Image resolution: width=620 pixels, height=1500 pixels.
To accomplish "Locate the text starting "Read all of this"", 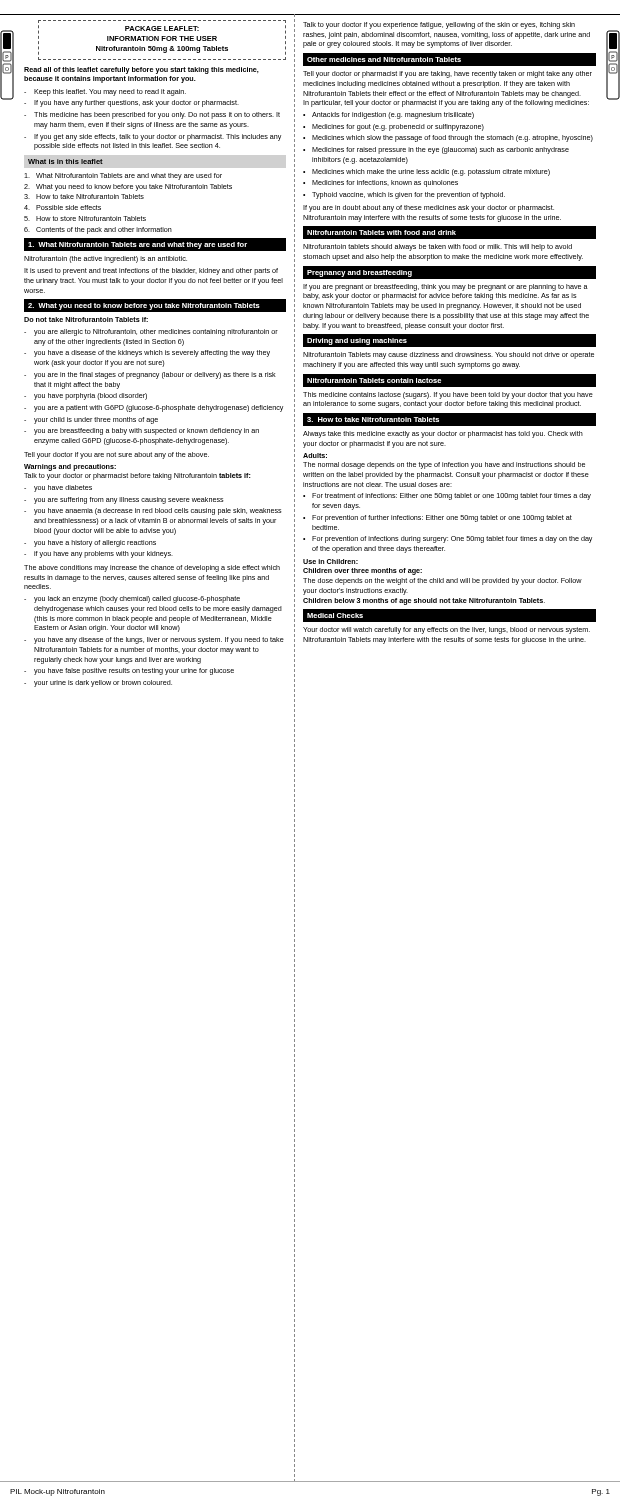I will pos(141,74).
